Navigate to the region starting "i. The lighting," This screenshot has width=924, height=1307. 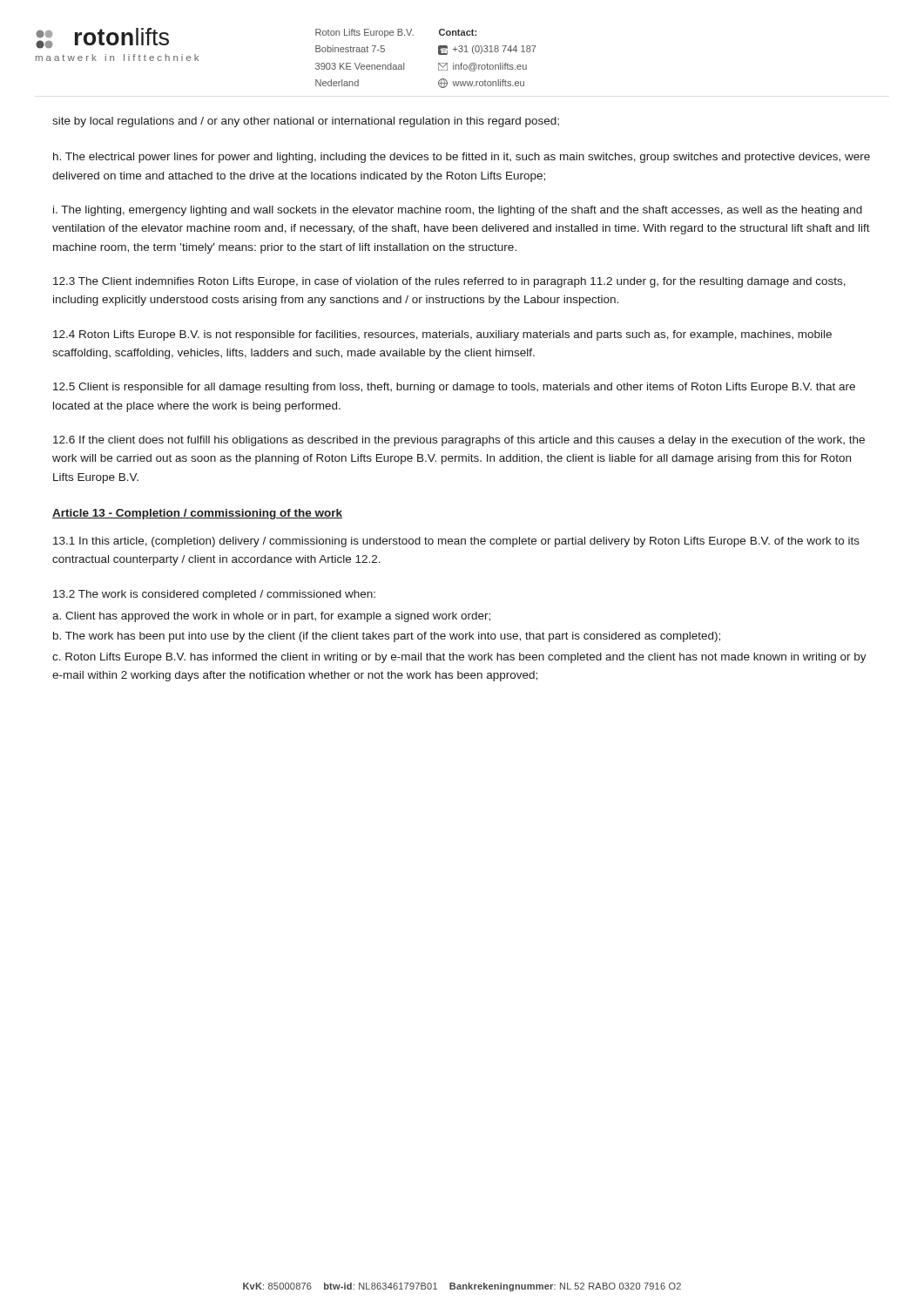click(461, 228)
